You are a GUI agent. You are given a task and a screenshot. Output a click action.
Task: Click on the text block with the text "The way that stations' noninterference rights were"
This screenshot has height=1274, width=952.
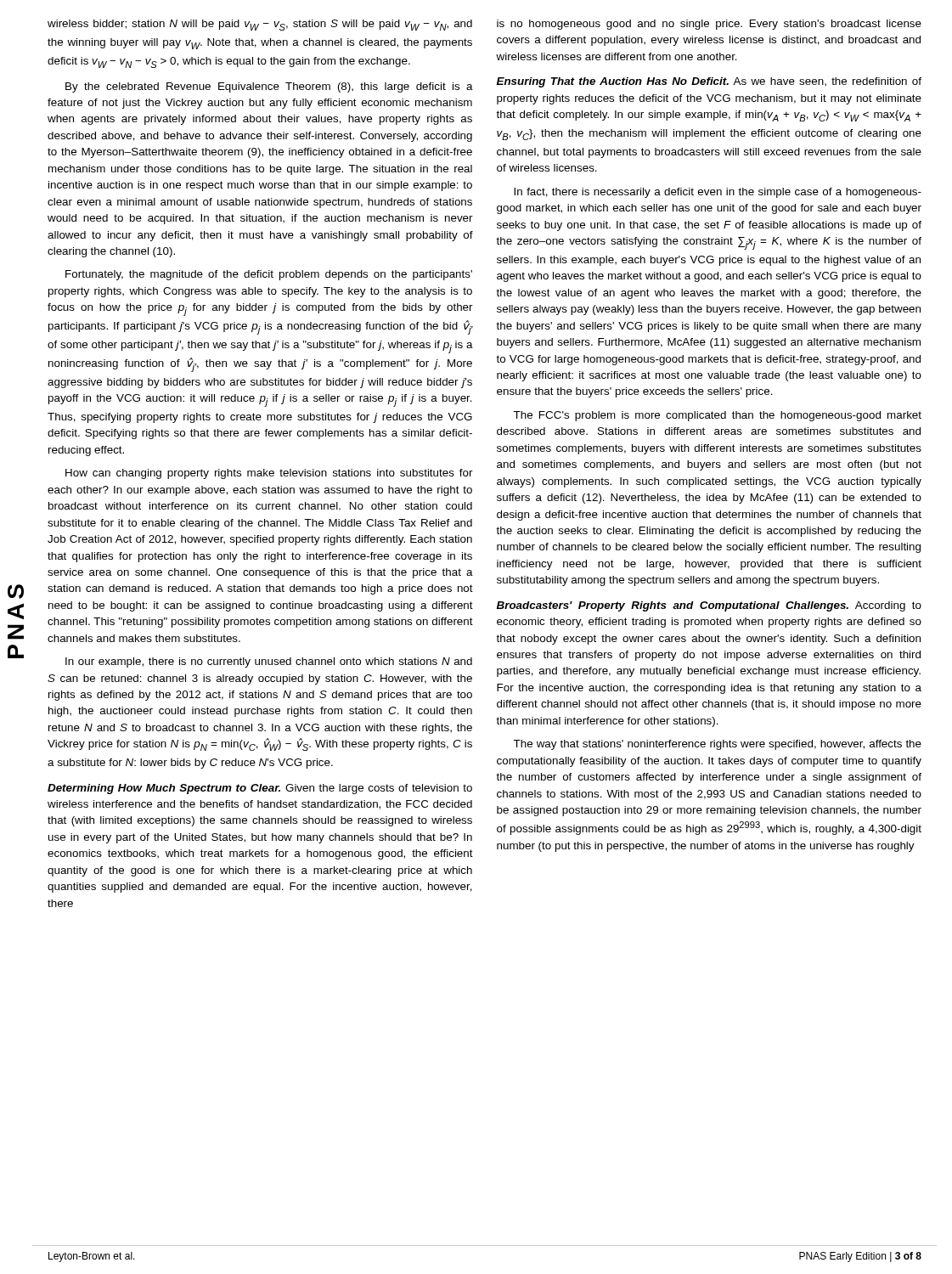click(x=709, y=795)
